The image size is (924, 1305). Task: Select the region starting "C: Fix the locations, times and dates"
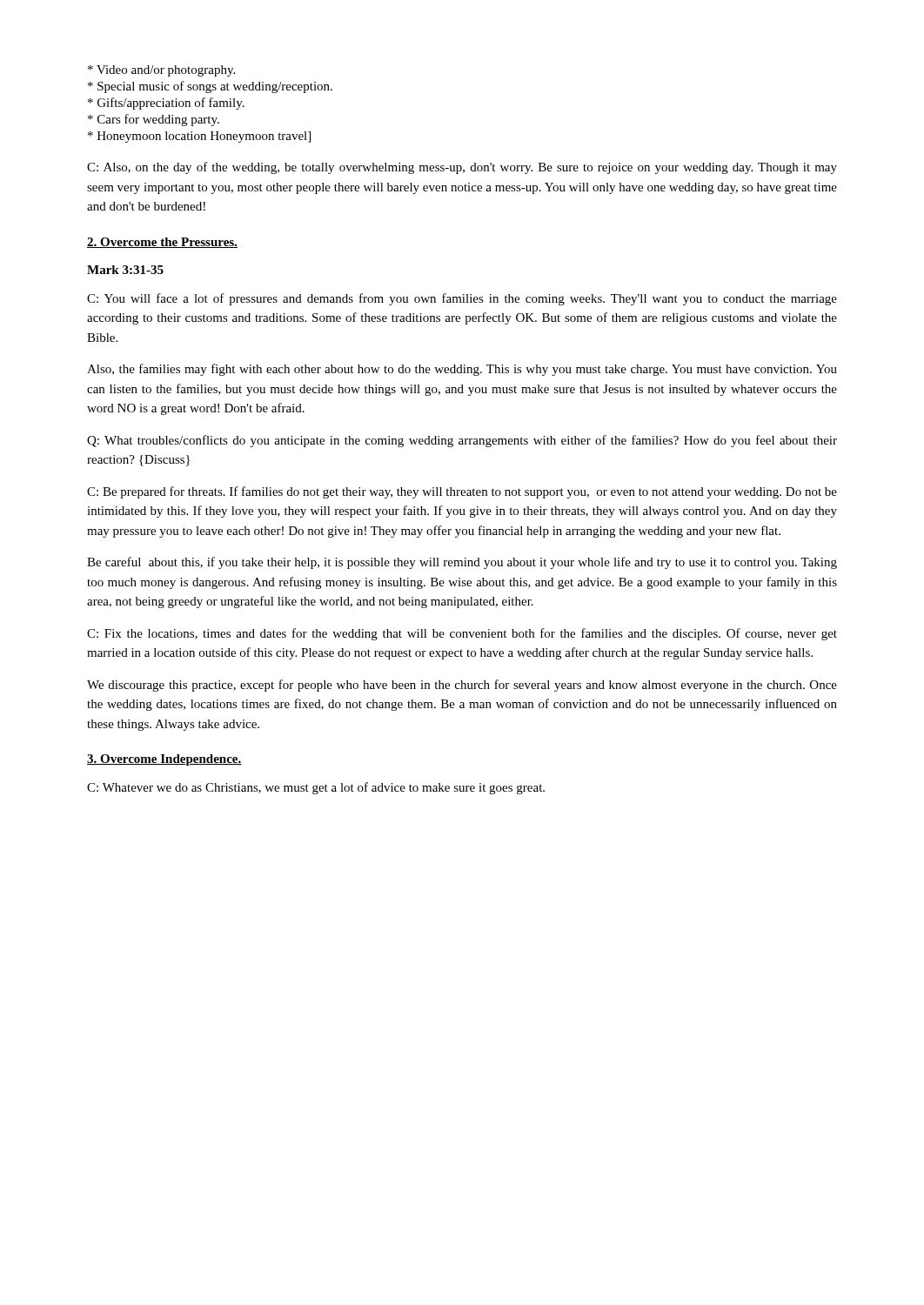pos(462,643)
